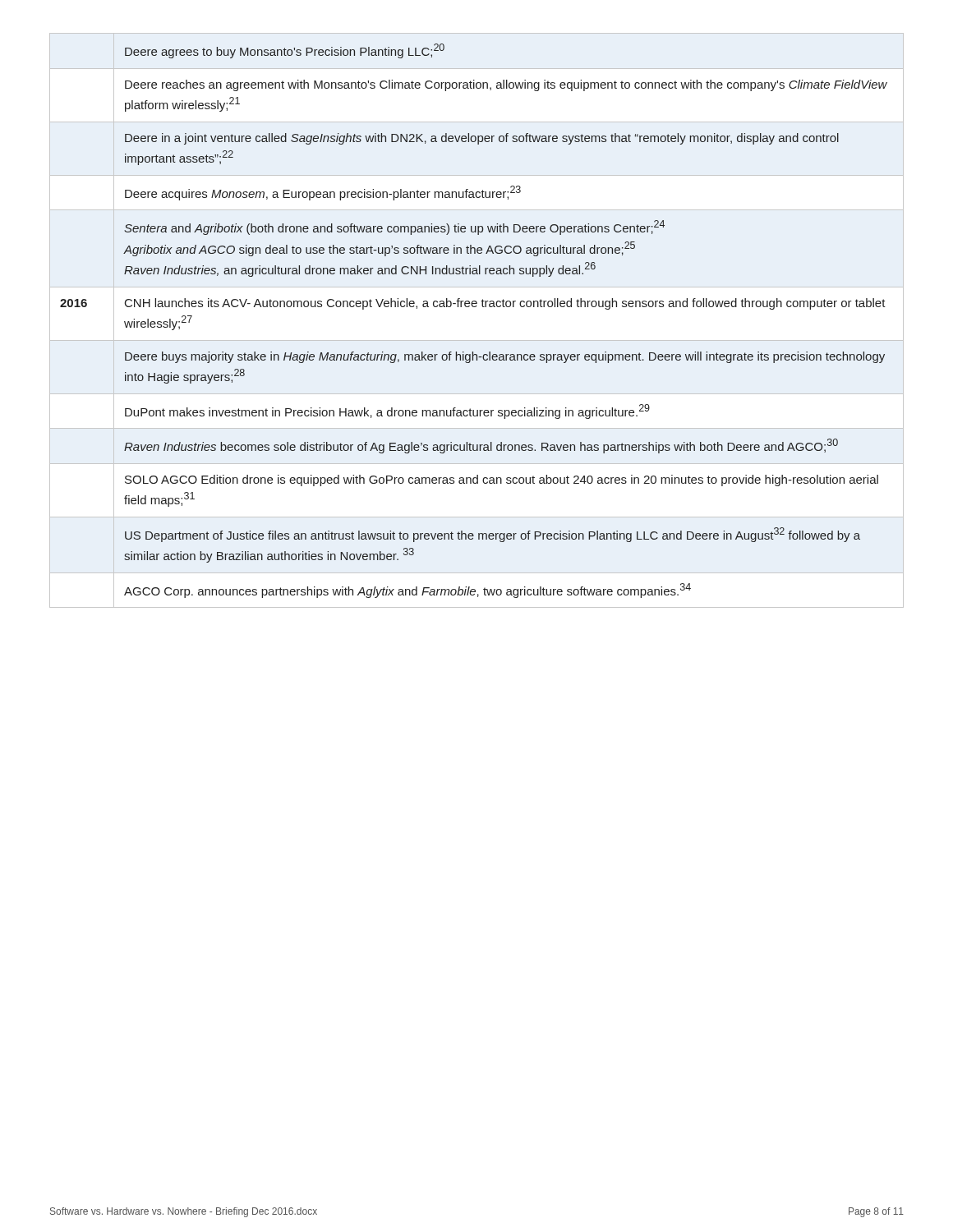Find the block on this page that starts "Raven Industries becomes sole"
The image size is (953, 1232).
(x=481, y=445)
